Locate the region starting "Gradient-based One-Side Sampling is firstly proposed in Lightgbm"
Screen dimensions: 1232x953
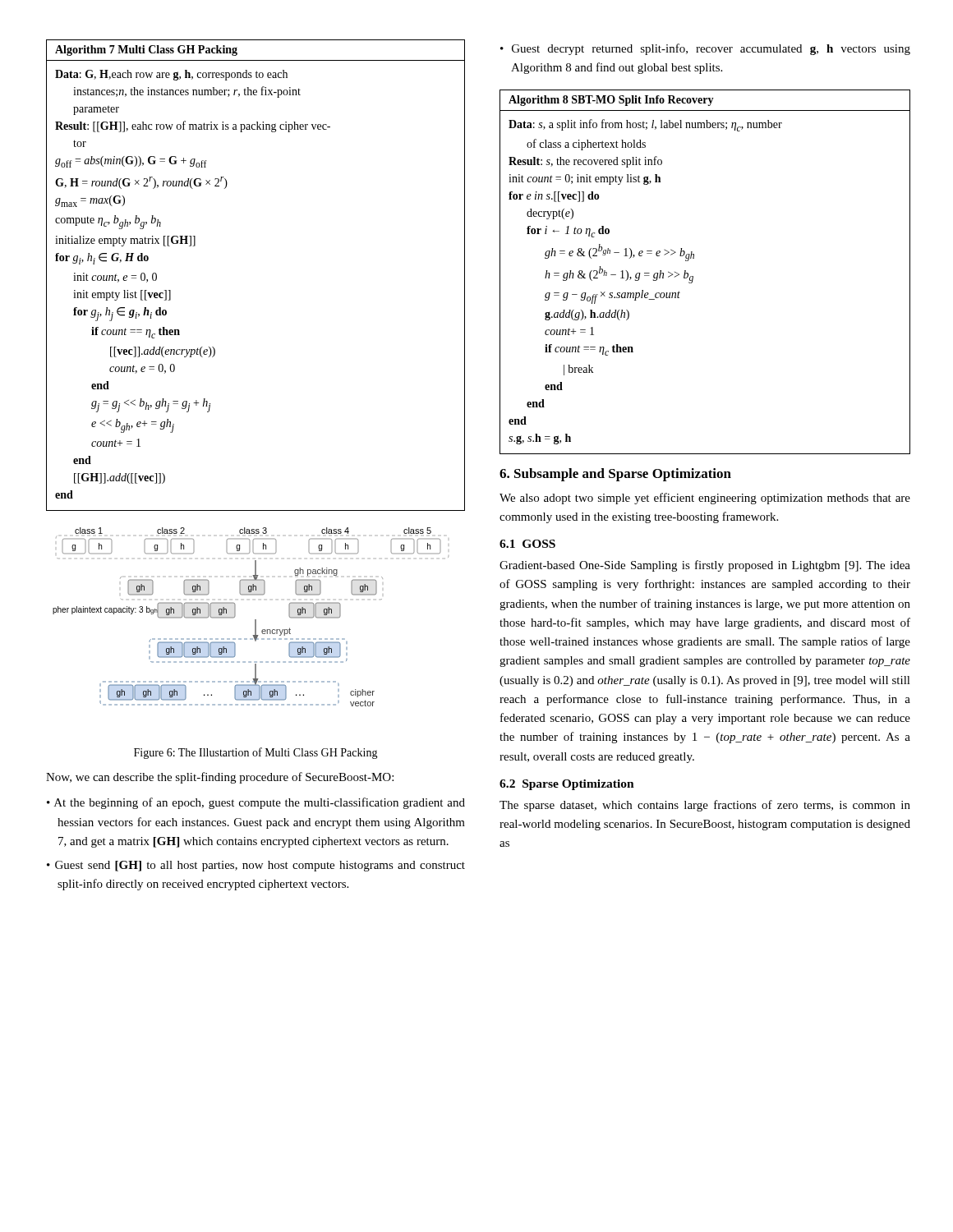(x=705, y=661)
